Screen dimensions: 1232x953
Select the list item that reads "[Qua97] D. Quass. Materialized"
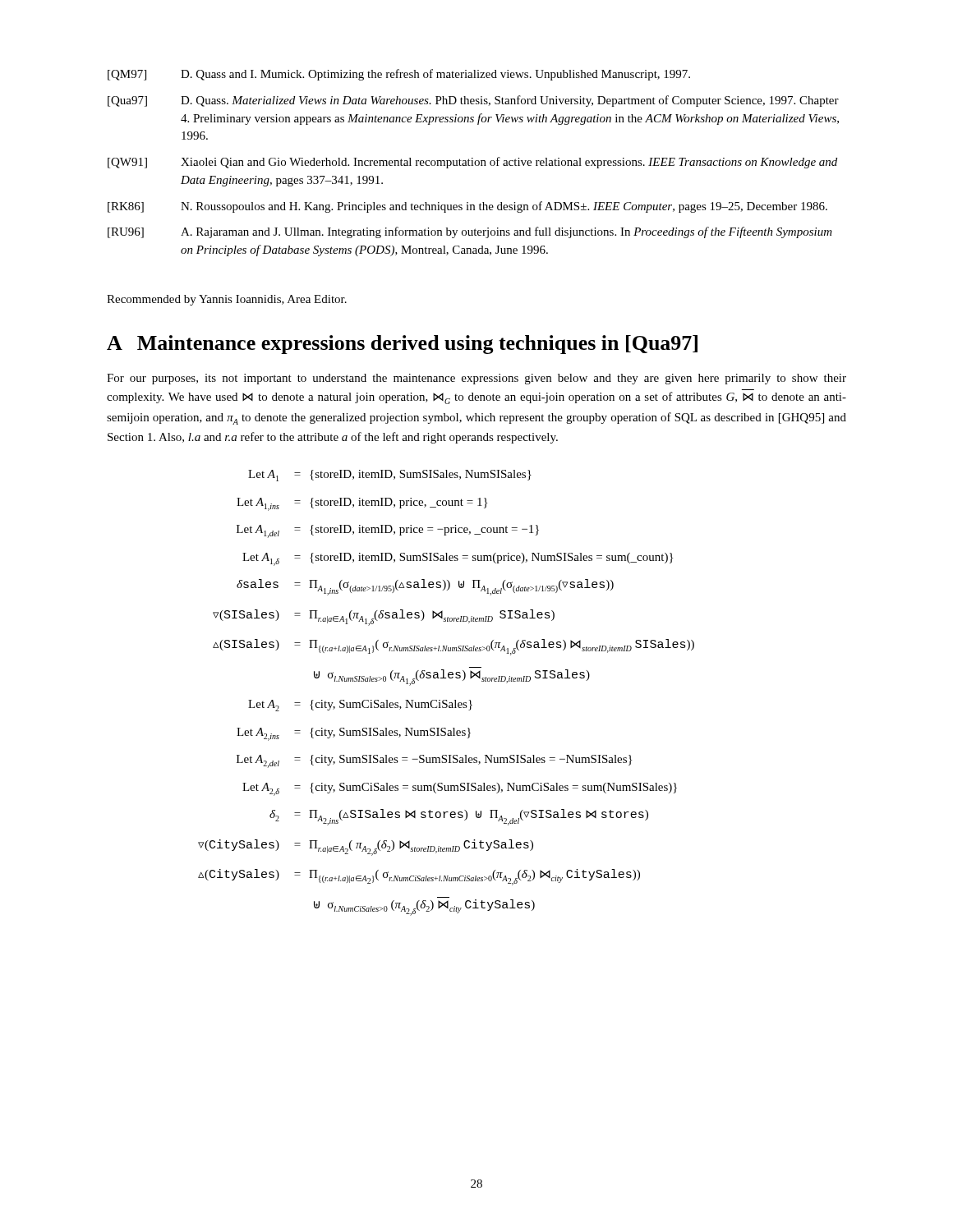[476, 119]
